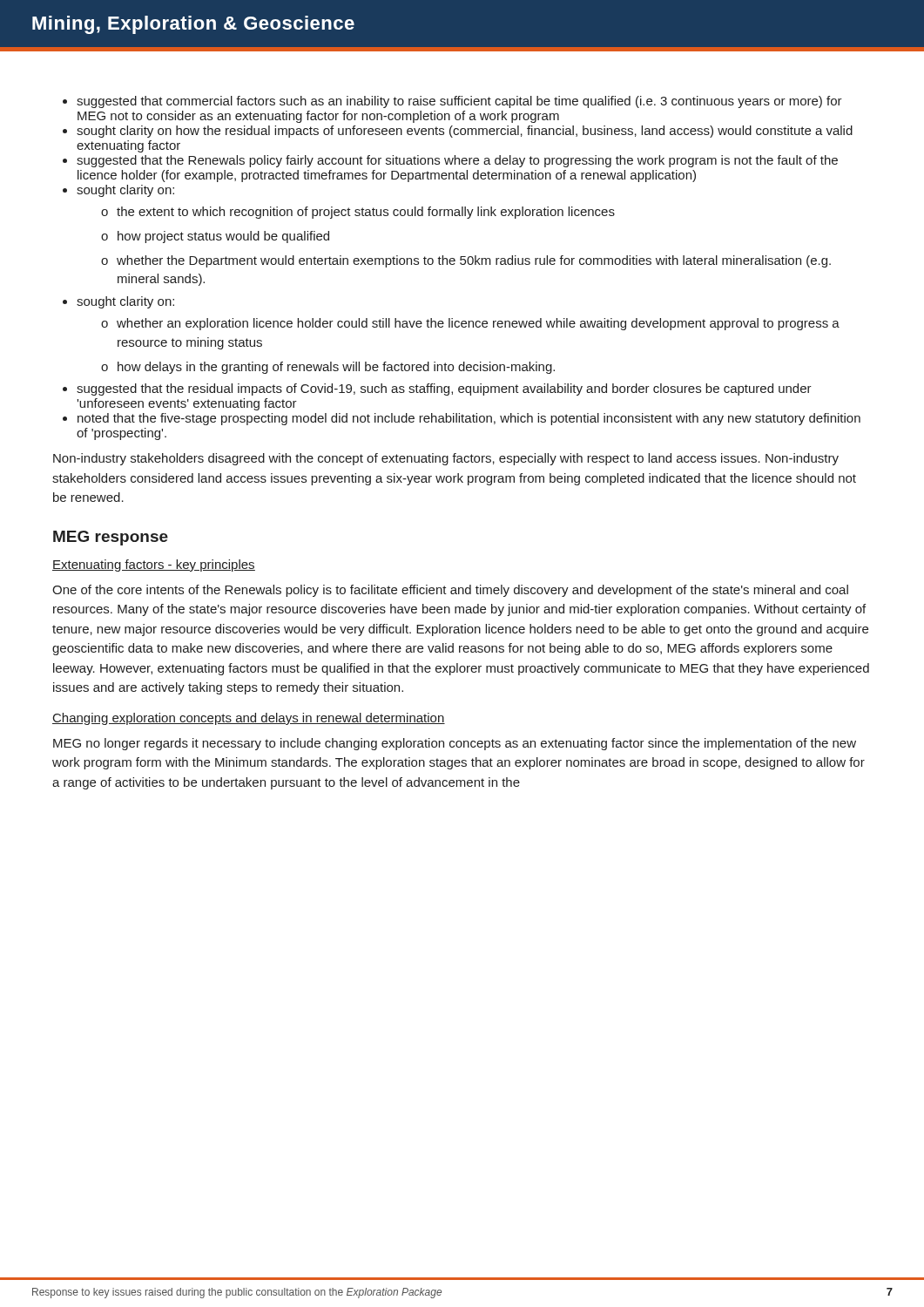Image resolution: width=924 pixels, height=1307 pixels.
Task: Point to the block beginning "One of the core intents of"
Action: pos(461,638)
